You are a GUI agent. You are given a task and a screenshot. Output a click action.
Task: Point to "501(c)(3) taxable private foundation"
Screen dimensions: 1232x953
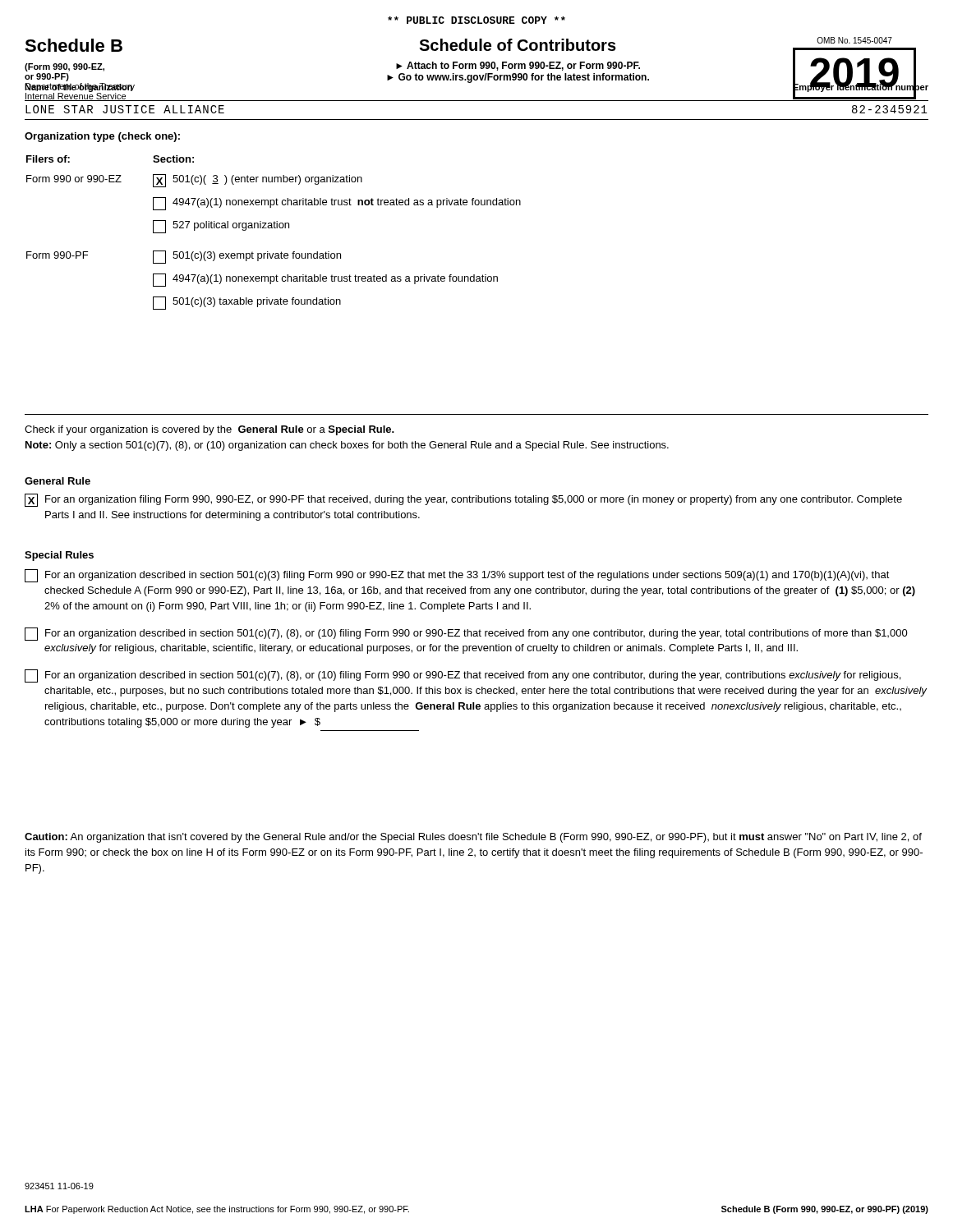(x=247, y=302)
